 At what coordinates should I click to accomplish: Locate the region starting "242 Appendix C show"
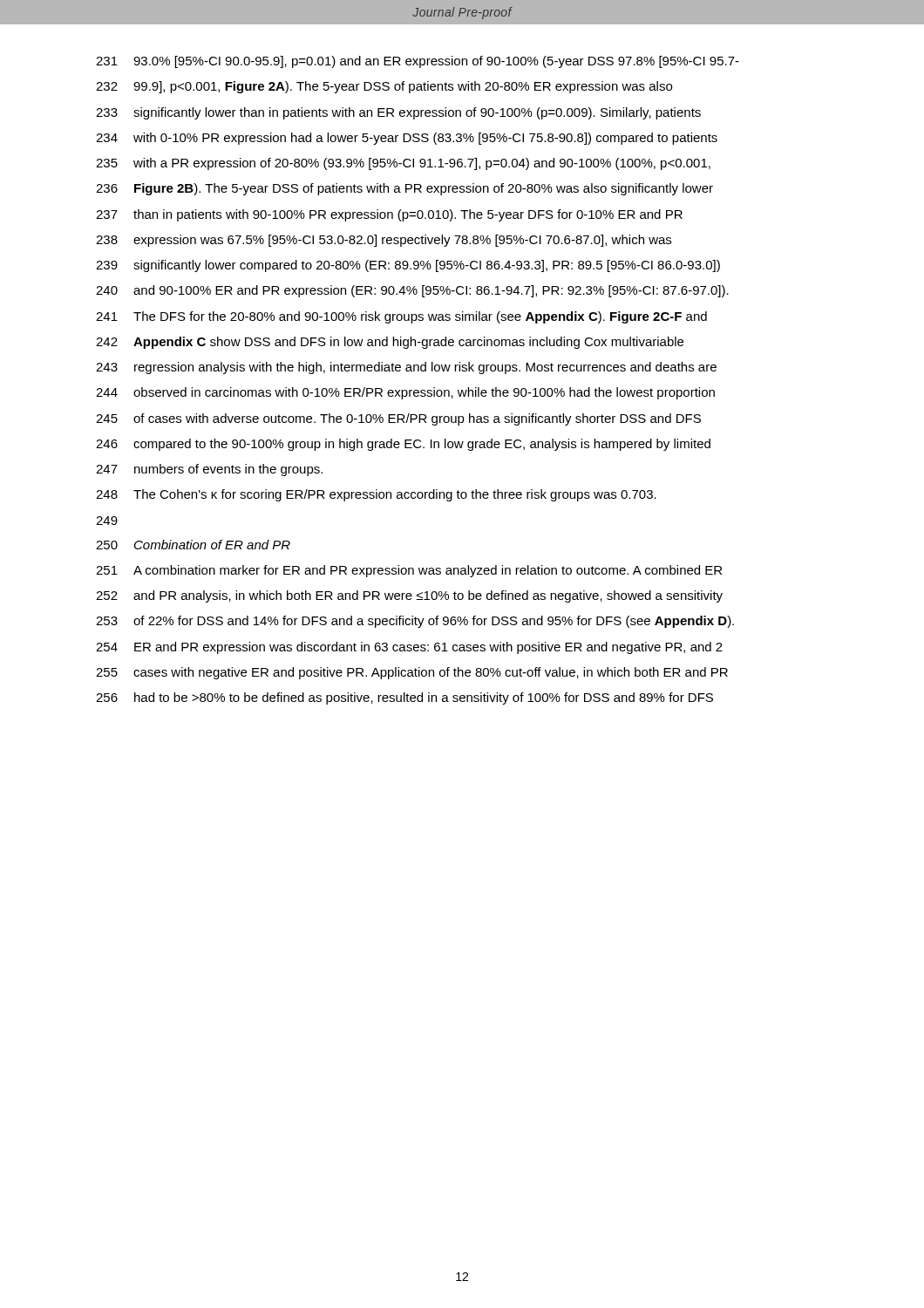pyautogui.click(x=462, y=341)
